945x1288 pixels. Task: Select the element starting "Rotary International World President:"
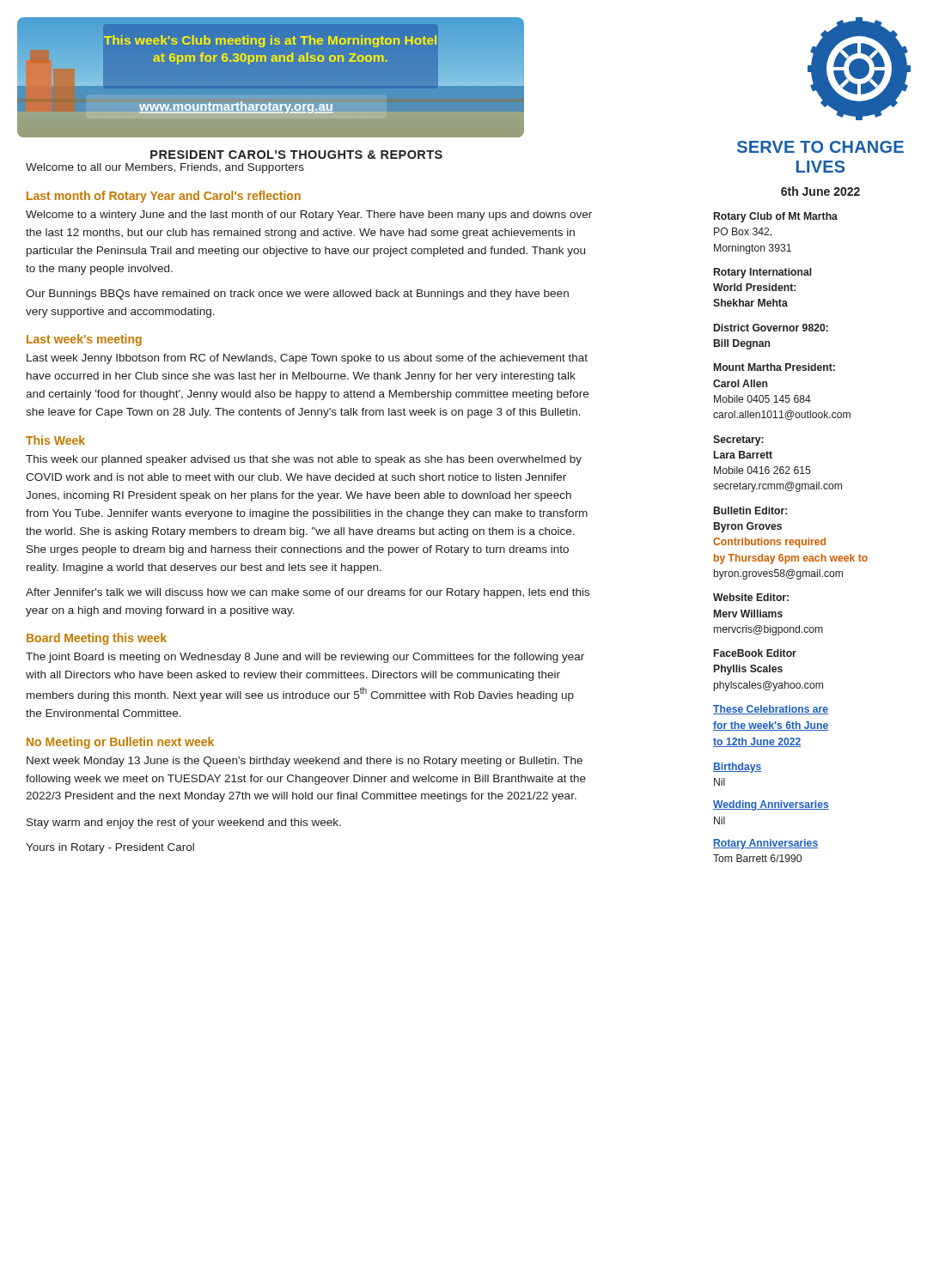coord(762,288)
